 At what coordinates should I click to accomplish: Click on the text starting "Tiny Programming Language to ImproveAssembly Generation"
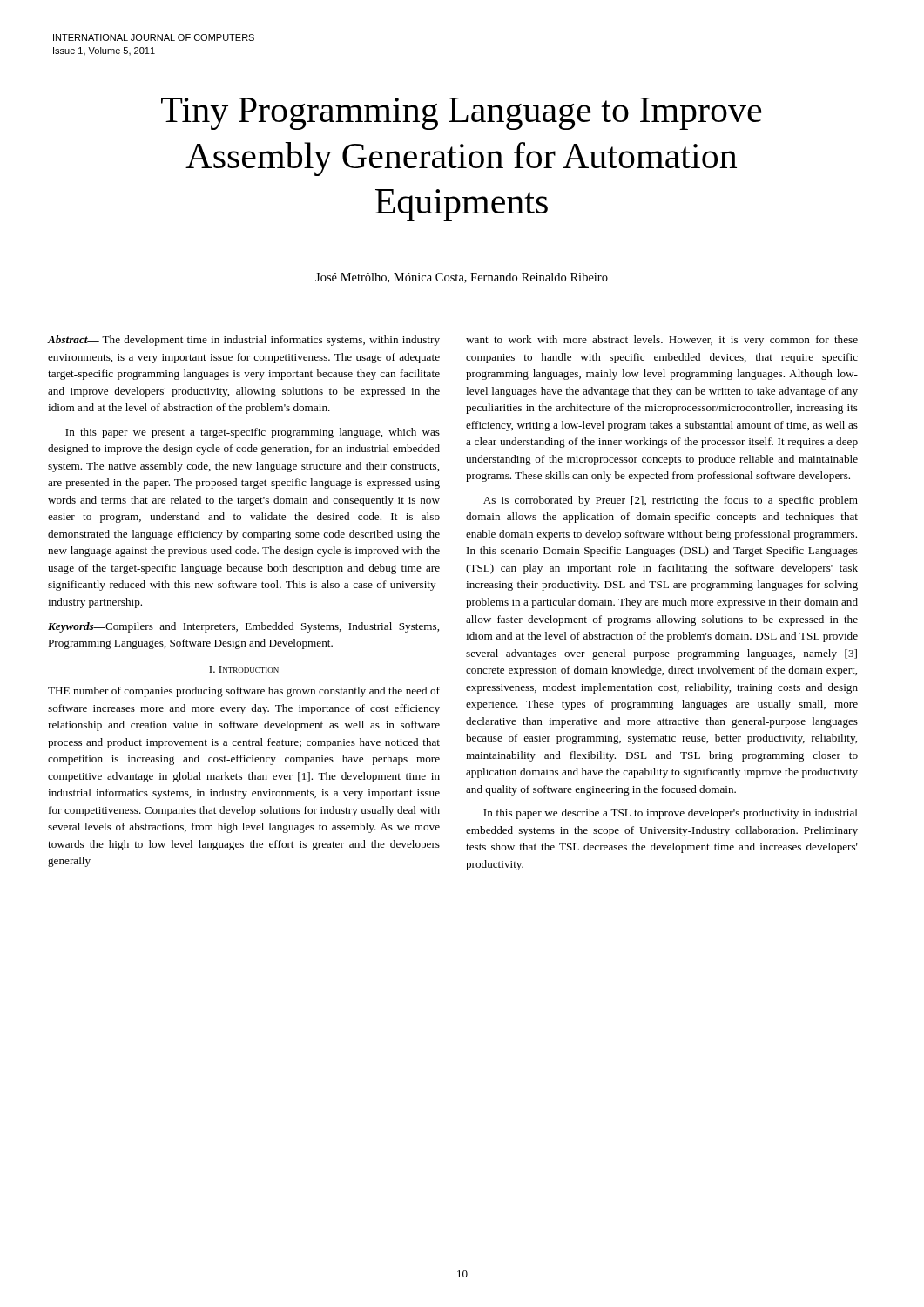coord(462,156)
